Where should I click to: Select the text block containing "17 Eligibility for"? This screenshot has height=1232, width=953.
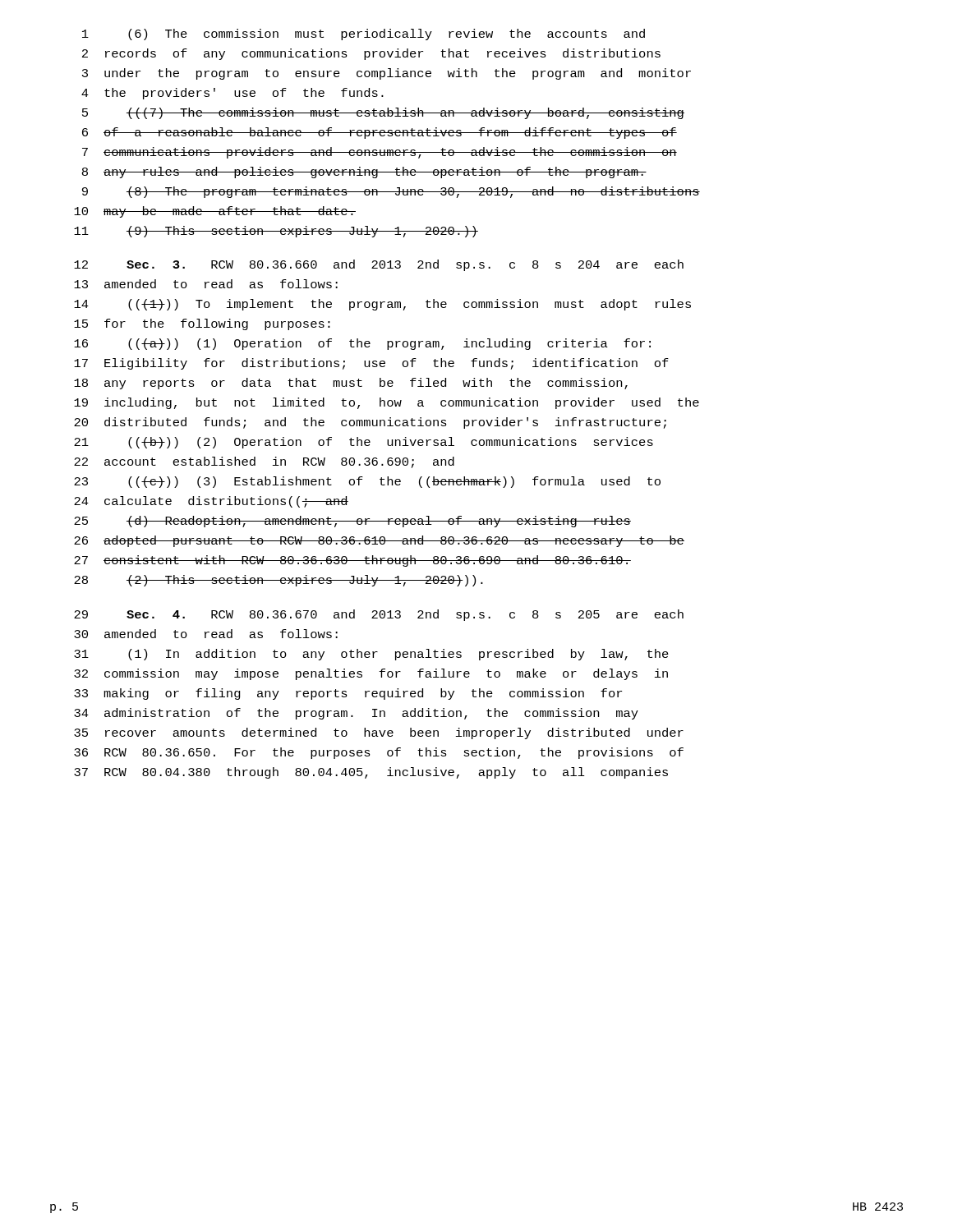476,364
